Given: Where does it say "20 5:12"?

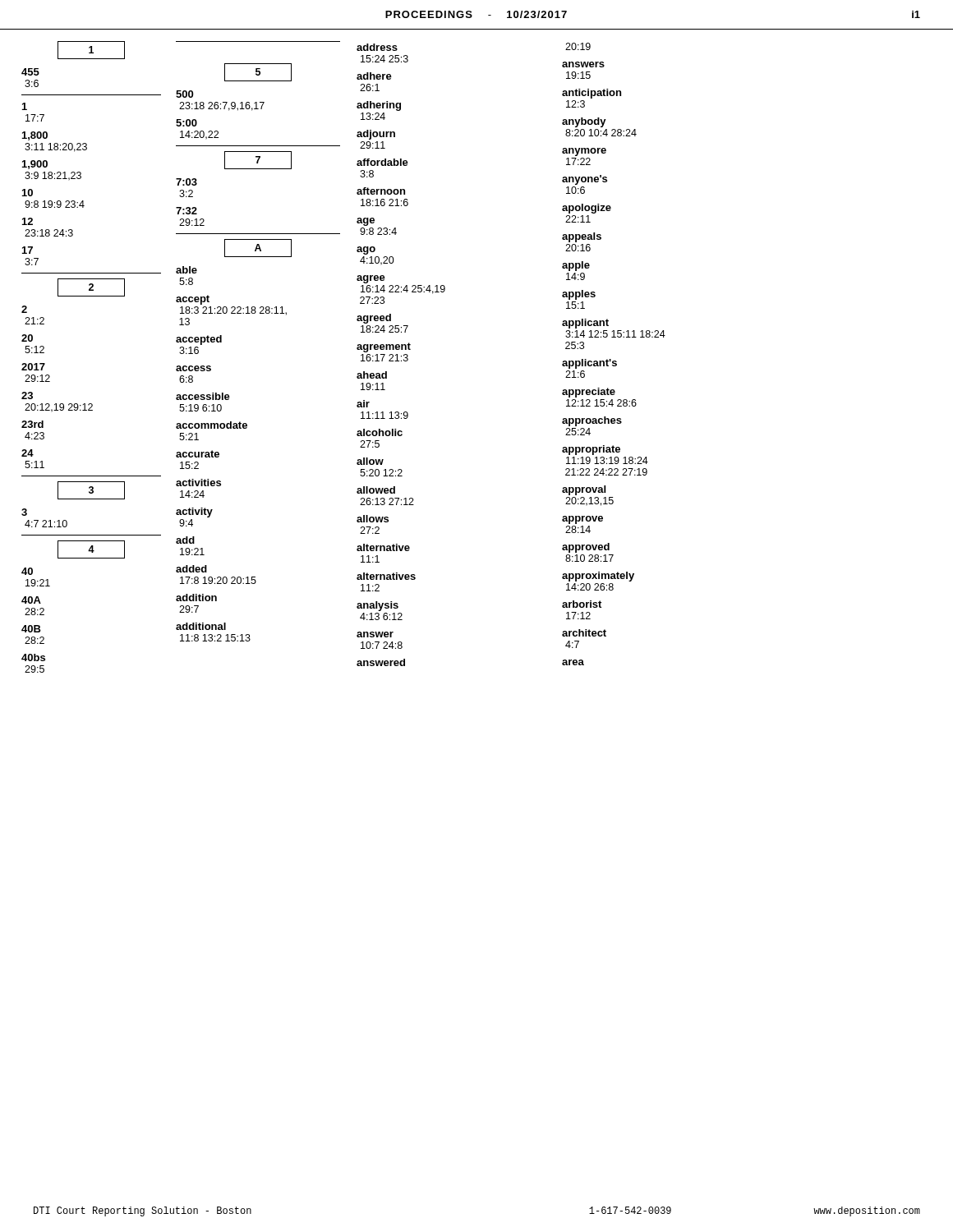Looking at the screenshot, I should point(33,344).
